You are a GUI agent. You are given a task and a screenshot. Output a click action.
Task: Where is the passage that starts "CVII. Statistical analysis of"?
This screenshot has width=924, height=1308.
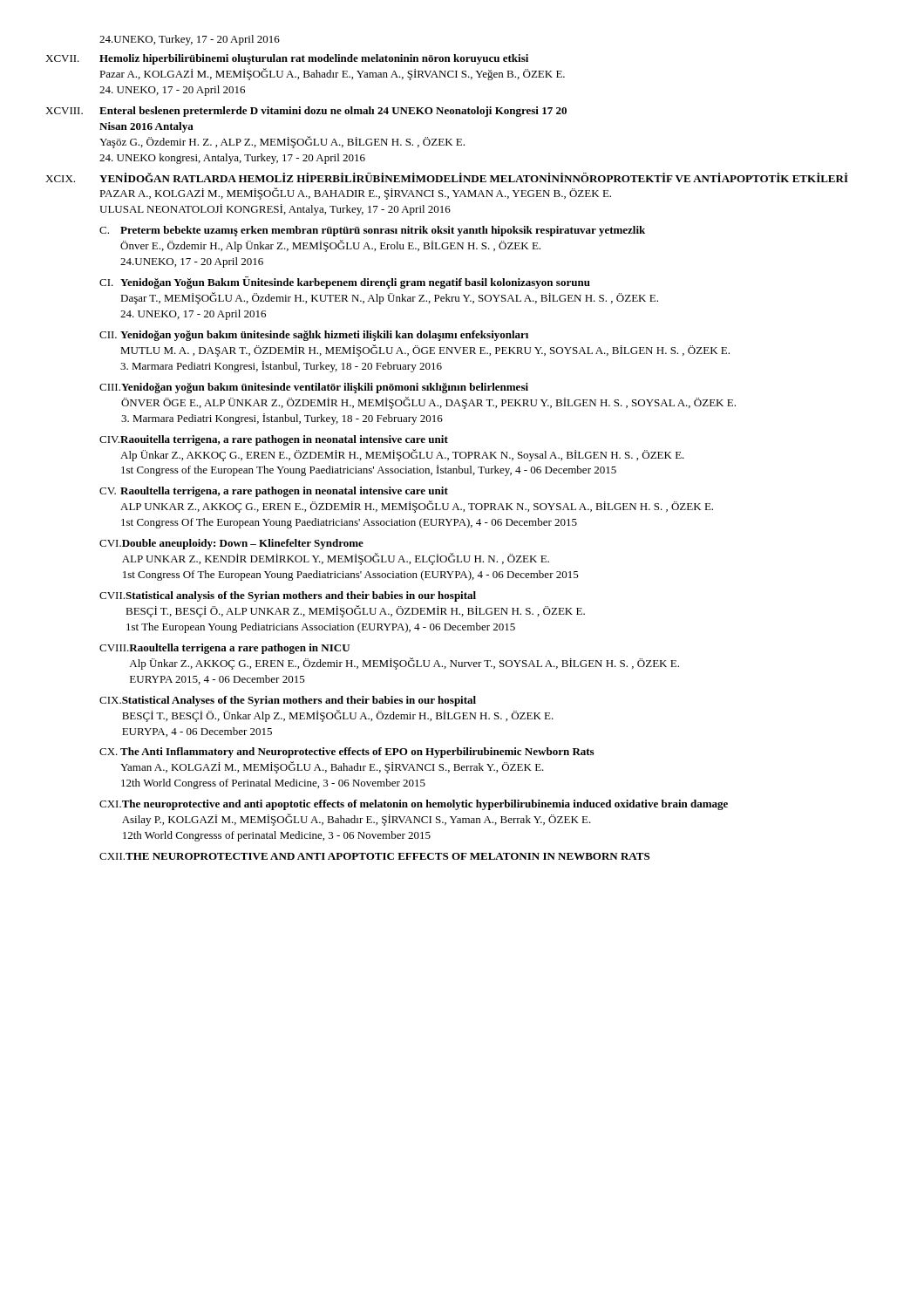(489, 611)
